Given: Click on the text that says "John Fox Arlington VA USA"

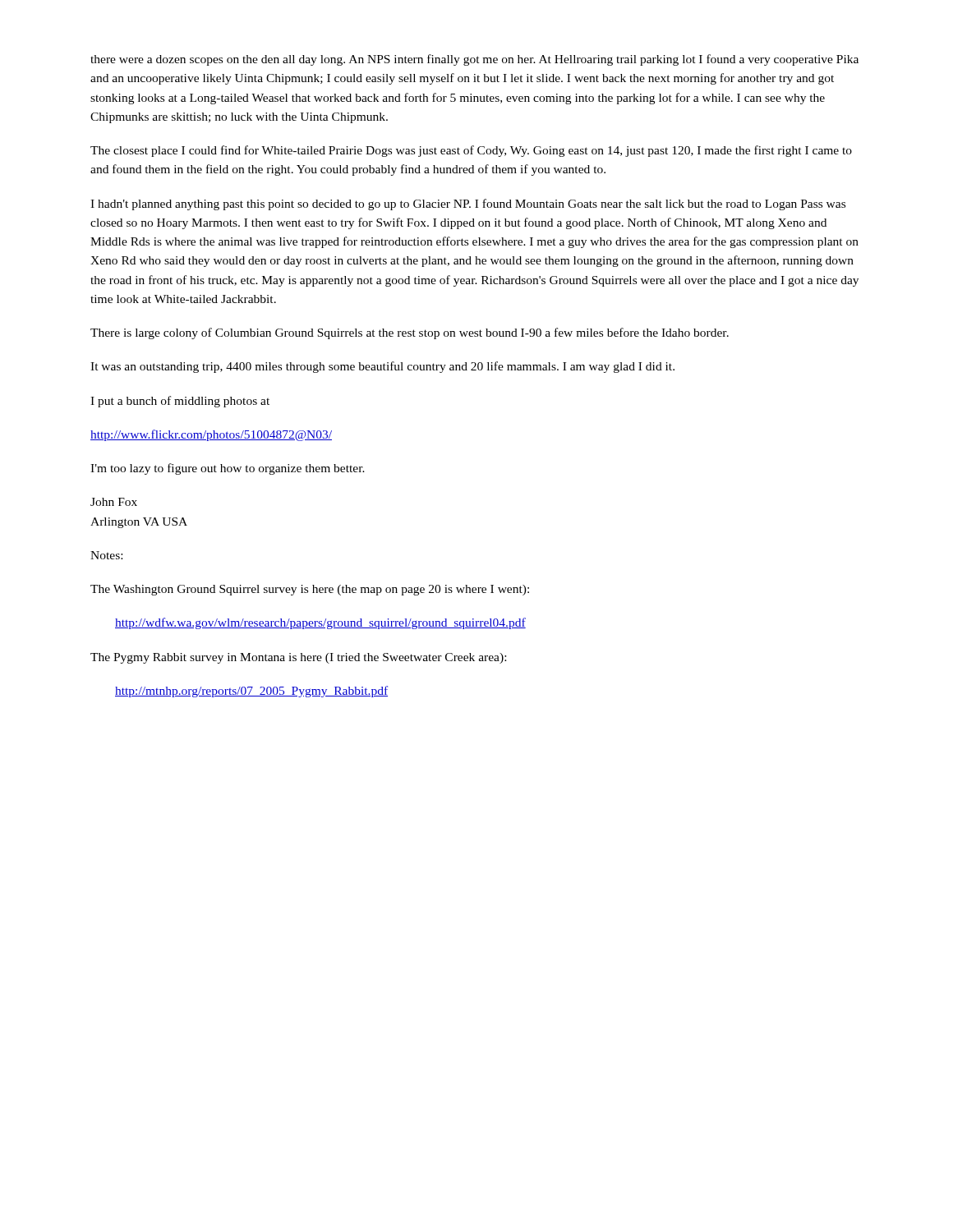Looking at the screenshot, I should 139,511.
